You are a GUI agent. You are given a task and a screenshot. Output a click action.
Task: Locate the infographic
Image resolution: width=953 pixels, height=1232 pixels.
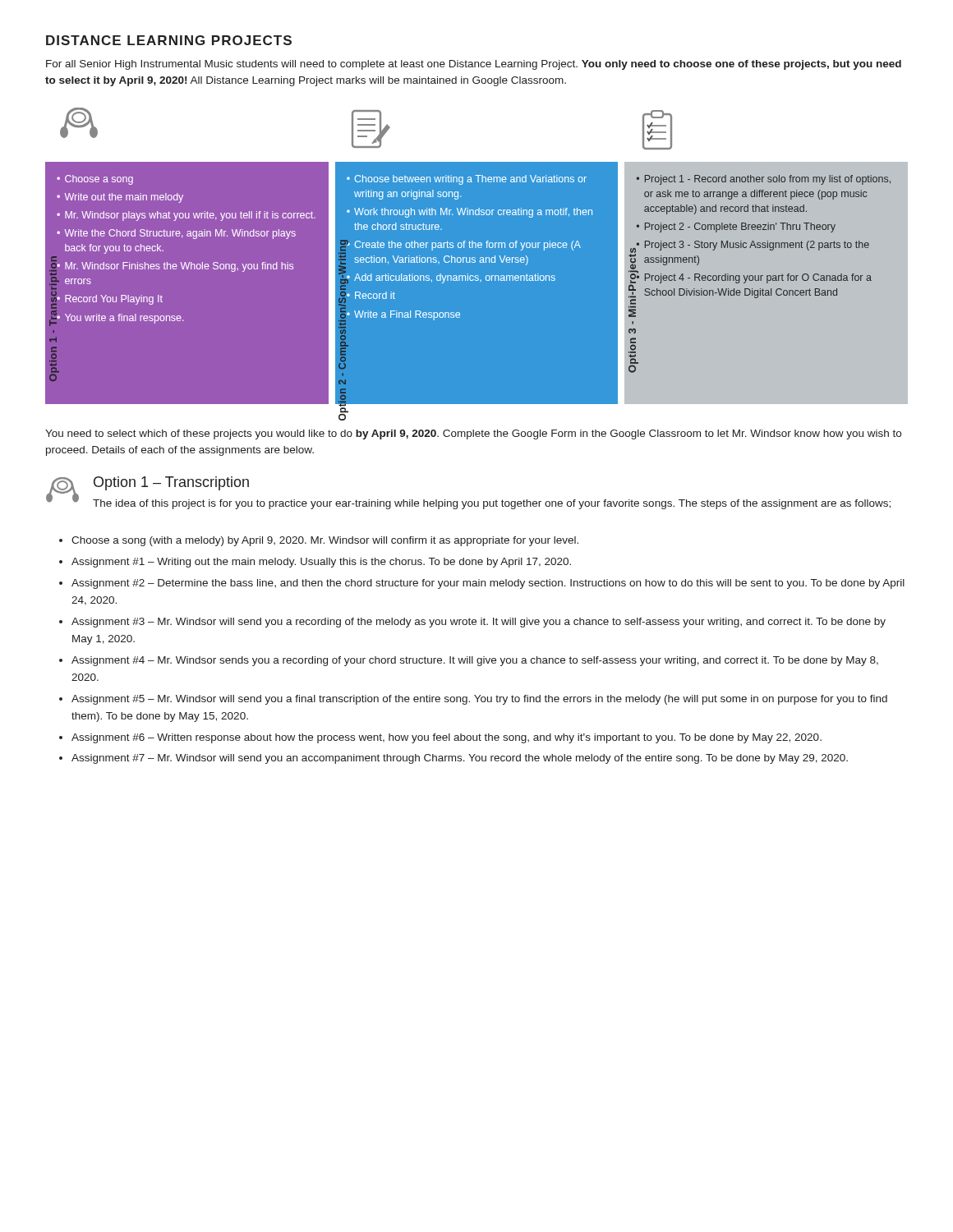tap(476, 255)
